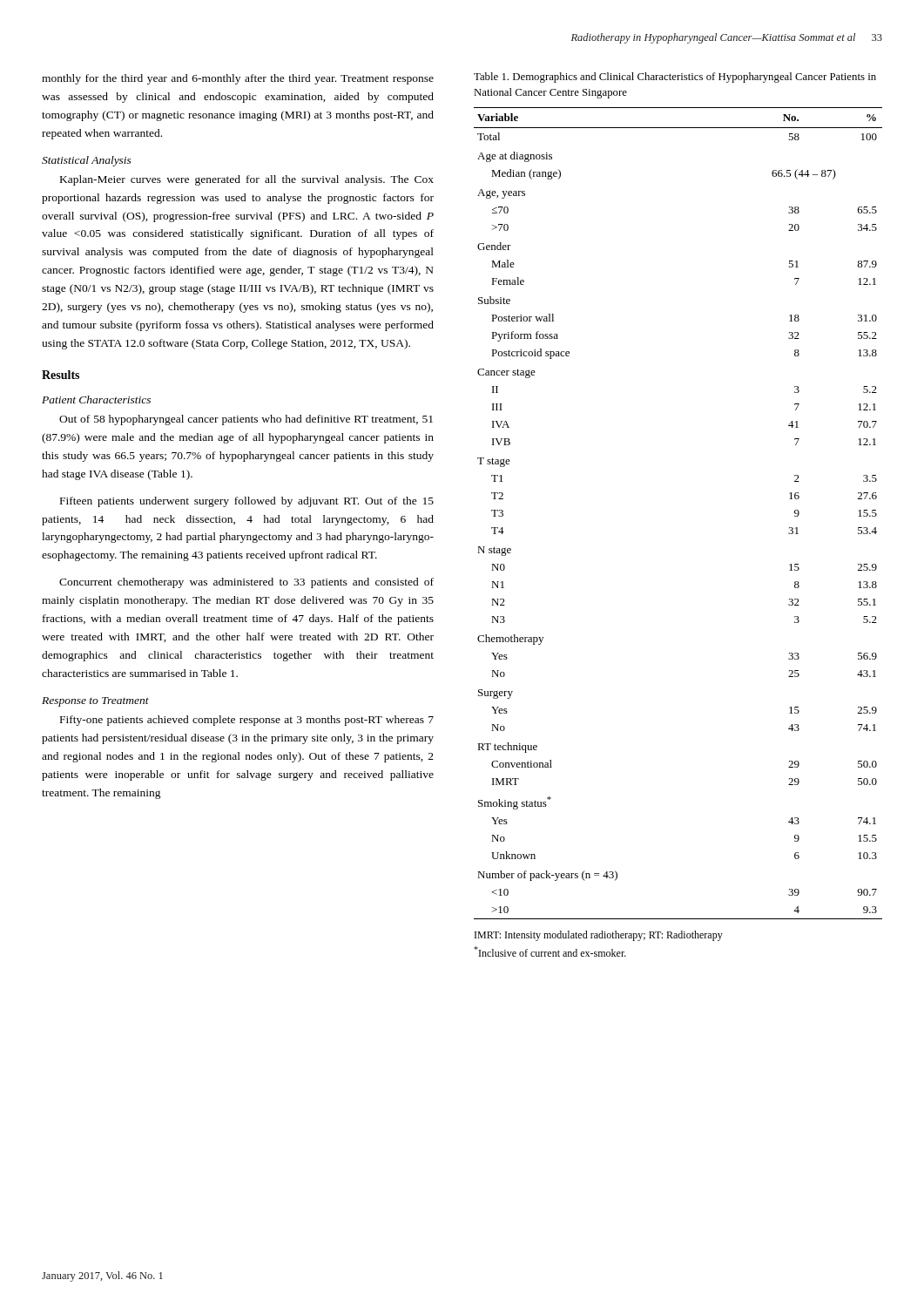Click on the block starting "Response to Treatment"
Viewport: 924px width, 1307px height.
tap(95, 702)
